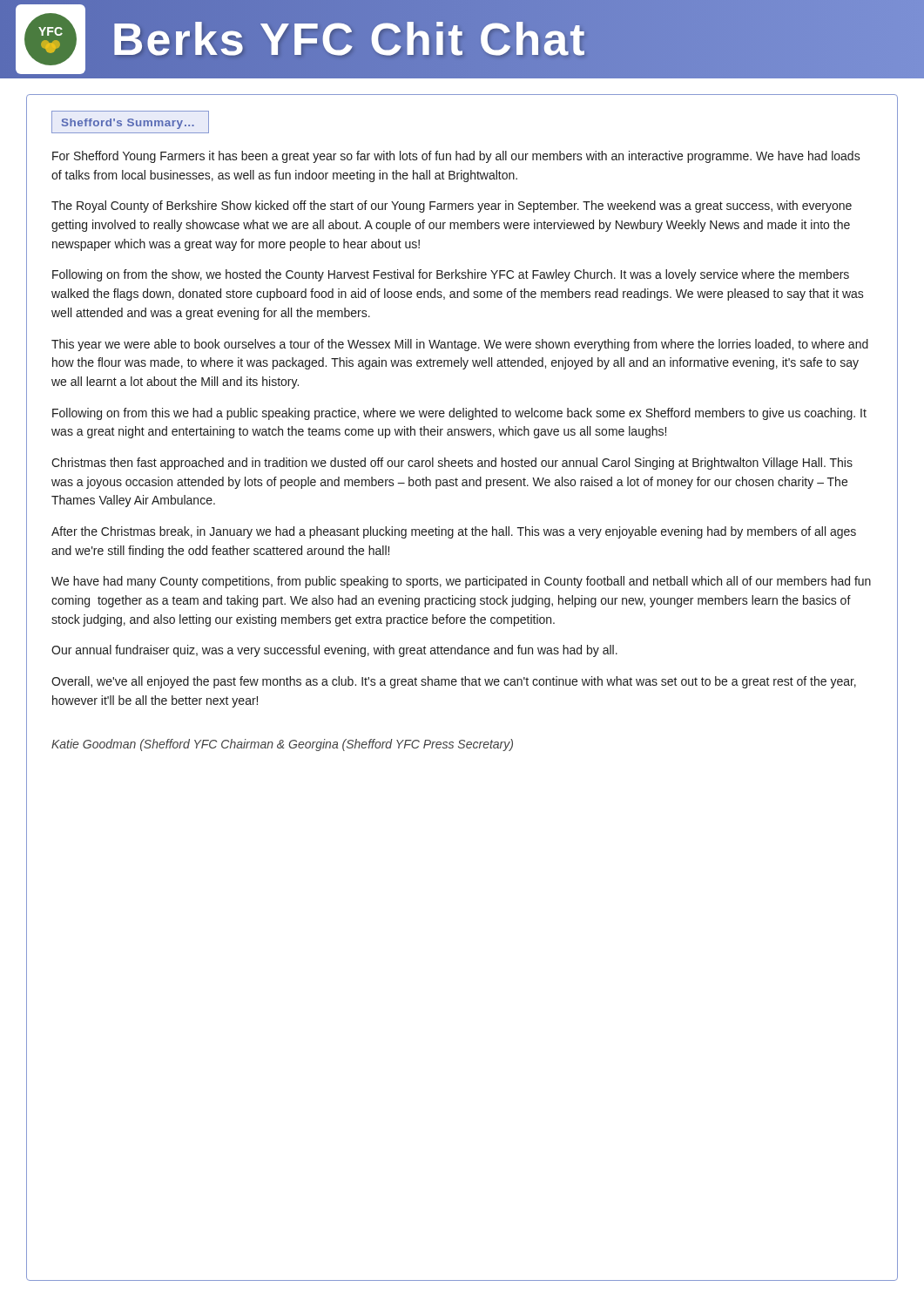Click on the block starting "The Royal County"
This screenshot has height=1307, width=924.
click(x=452, y=225)
